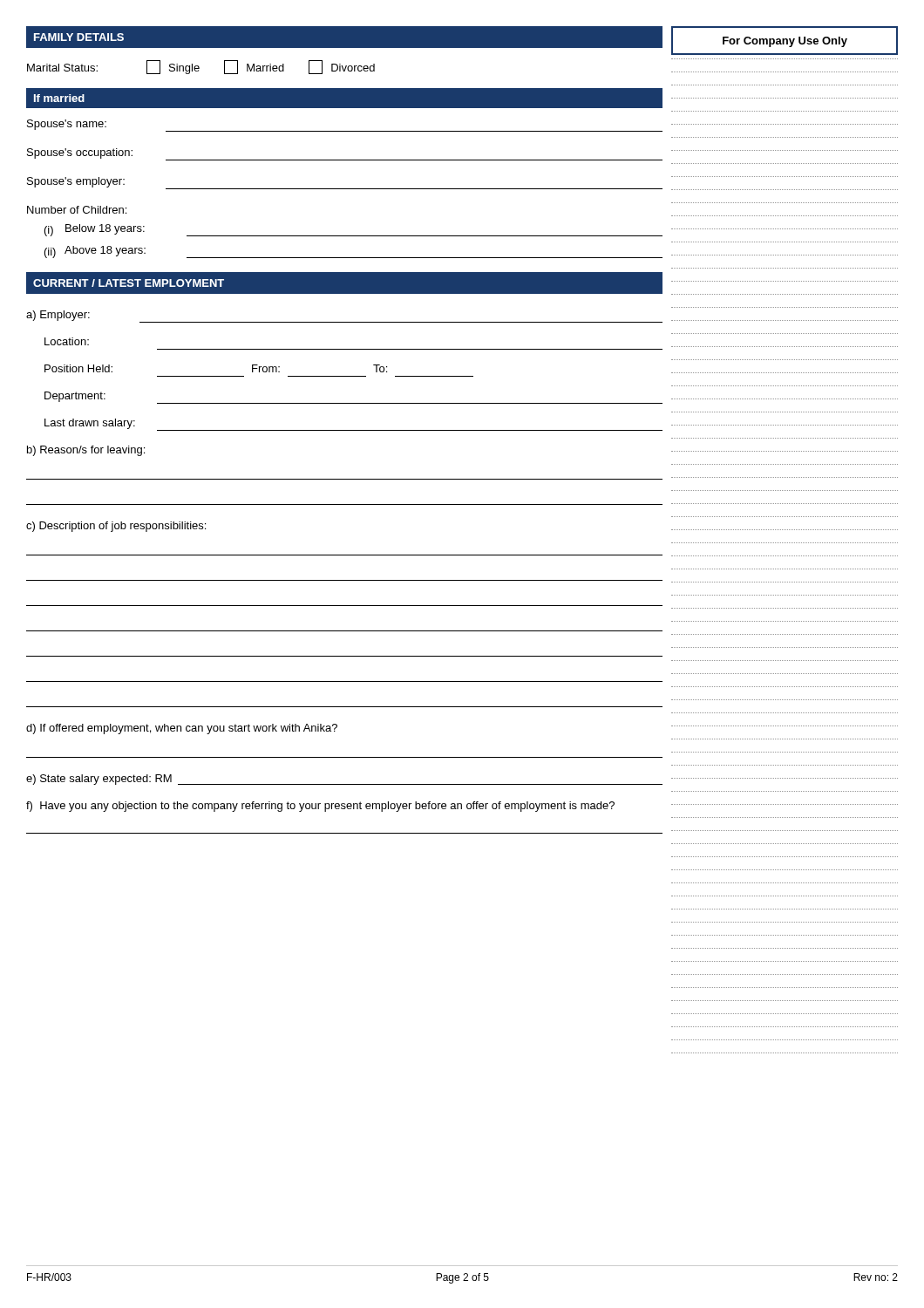924x1308 pixels.
Task: Point to the text starting "Spouse's name:"
Action: tap(344, 124)
